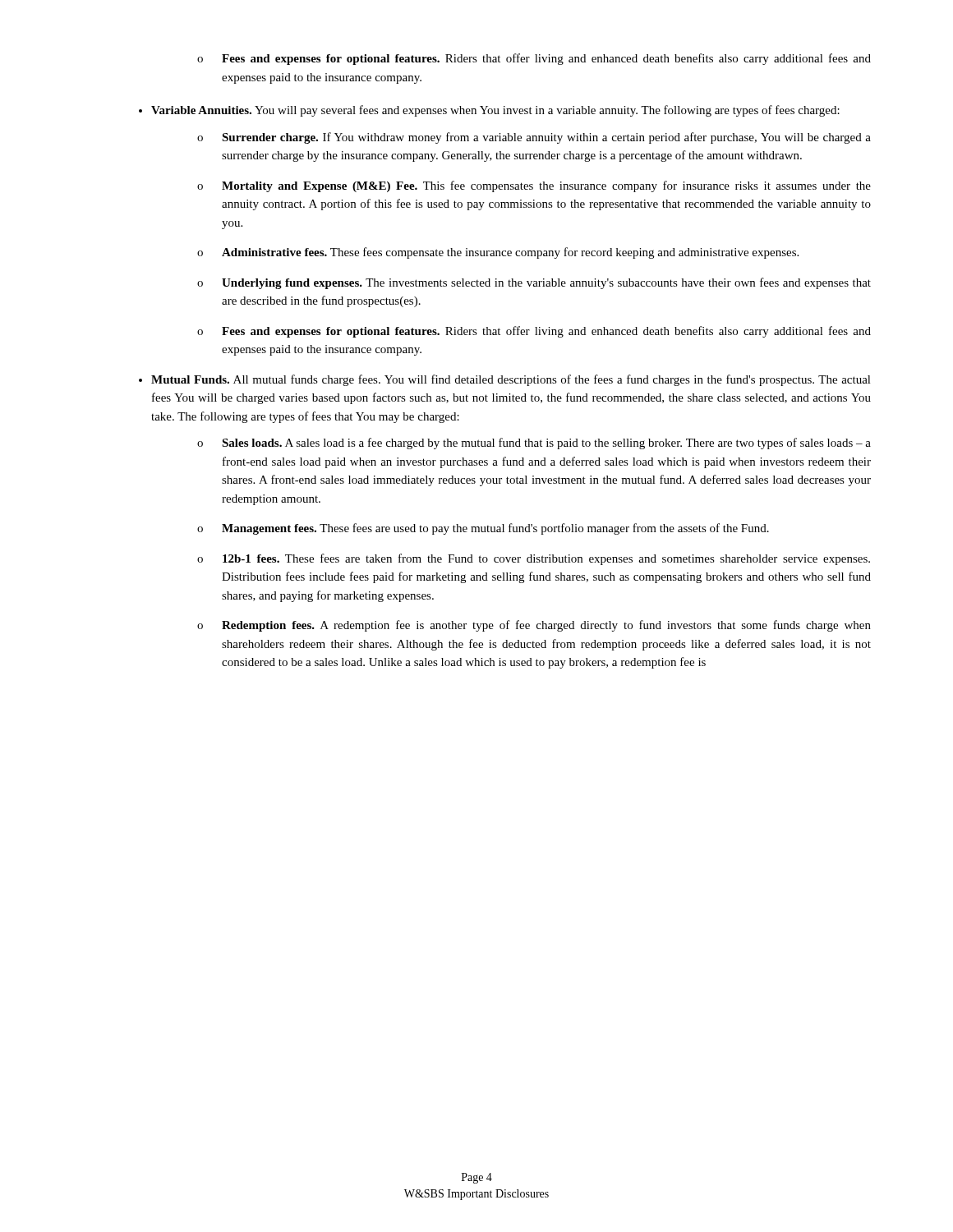The image size is (953, 1232).
Task: Point to the block beginning "Surrender charge. If You withdraw money from"
Action: (x=546, y=146)
